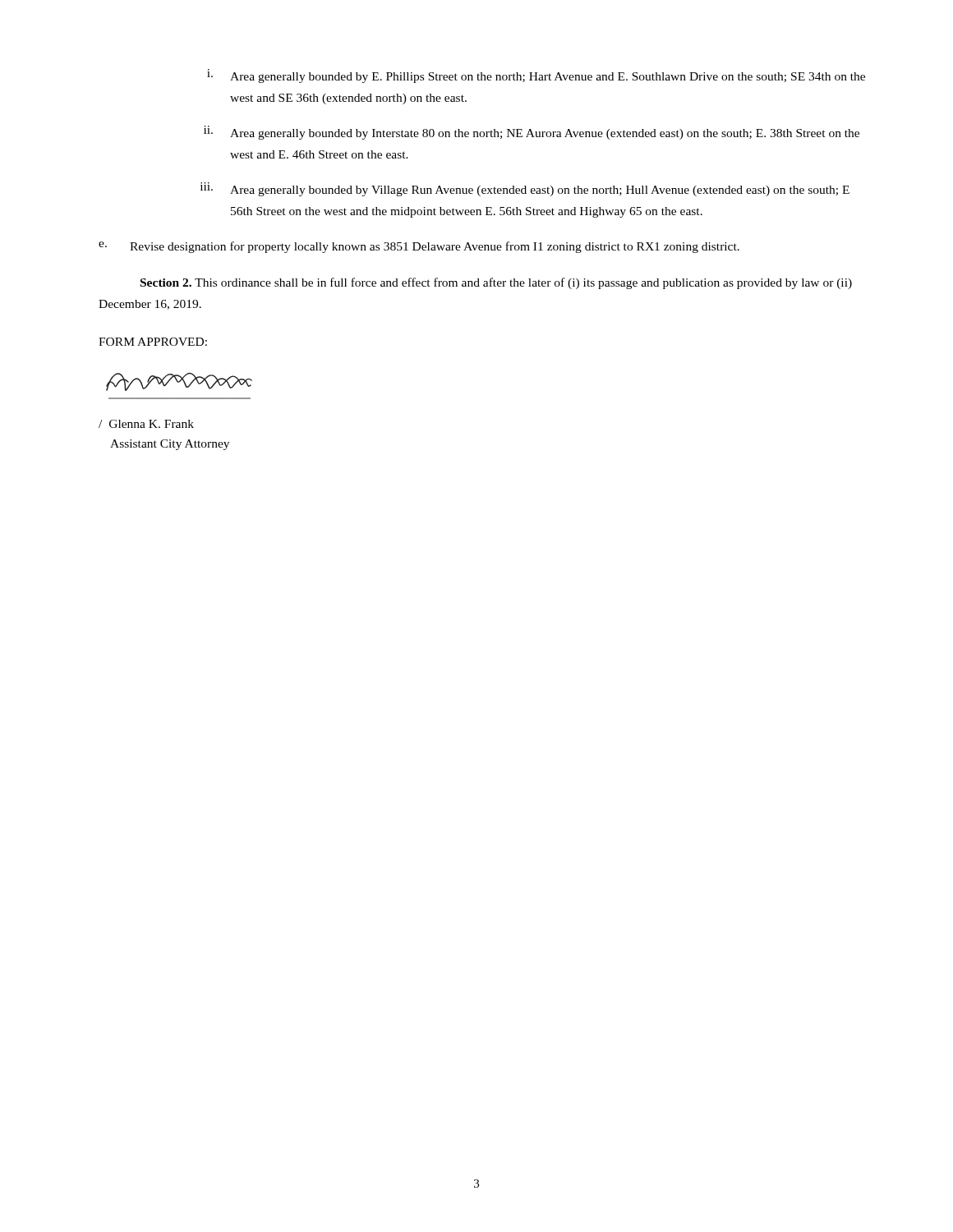Find the block on this page that starts "ii. Area generally"
Screen dimensions: 1232x953
coord(518,143)
